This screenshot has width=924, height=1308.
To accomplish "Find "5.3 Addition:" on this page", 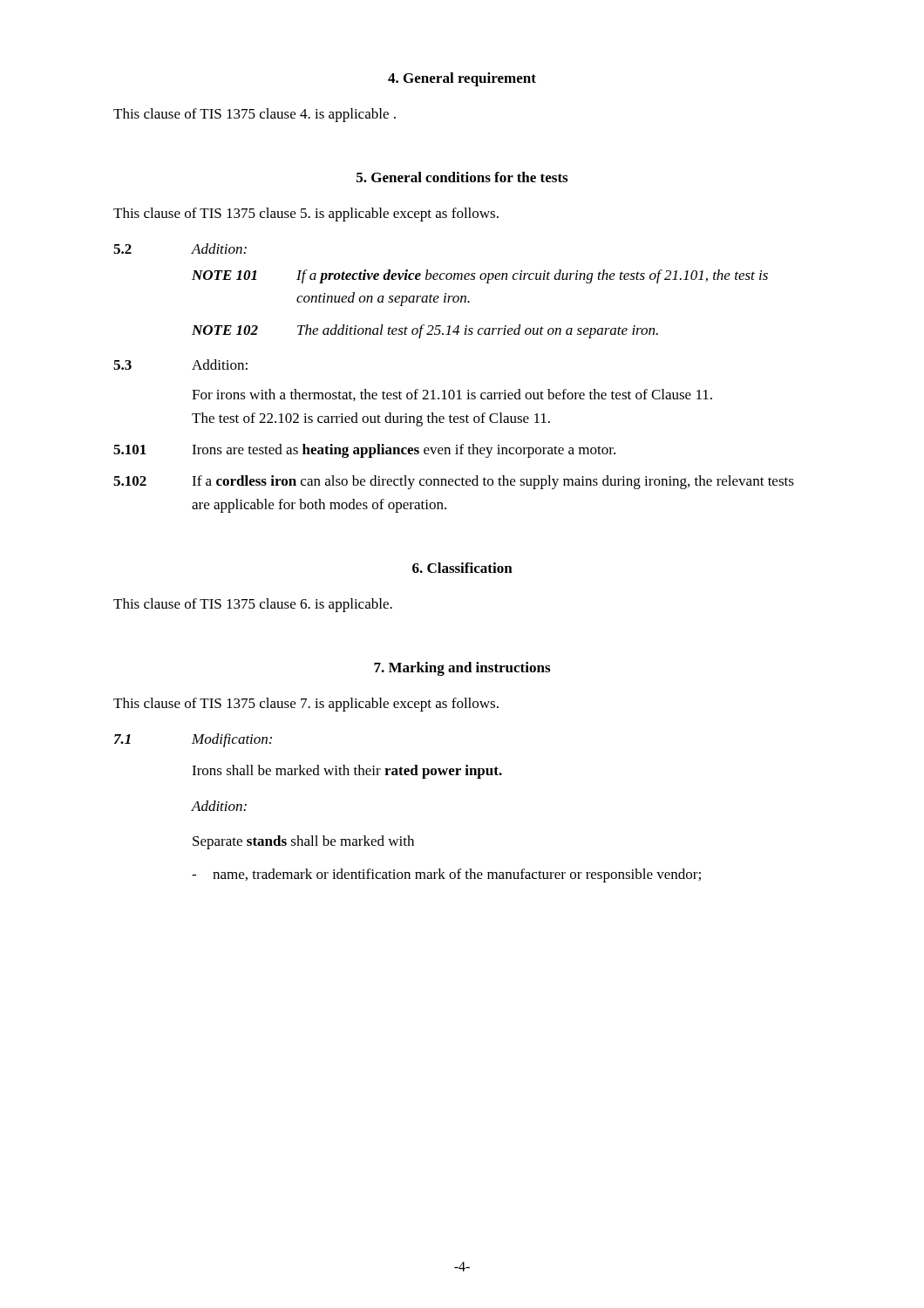I will coord(116,364).
